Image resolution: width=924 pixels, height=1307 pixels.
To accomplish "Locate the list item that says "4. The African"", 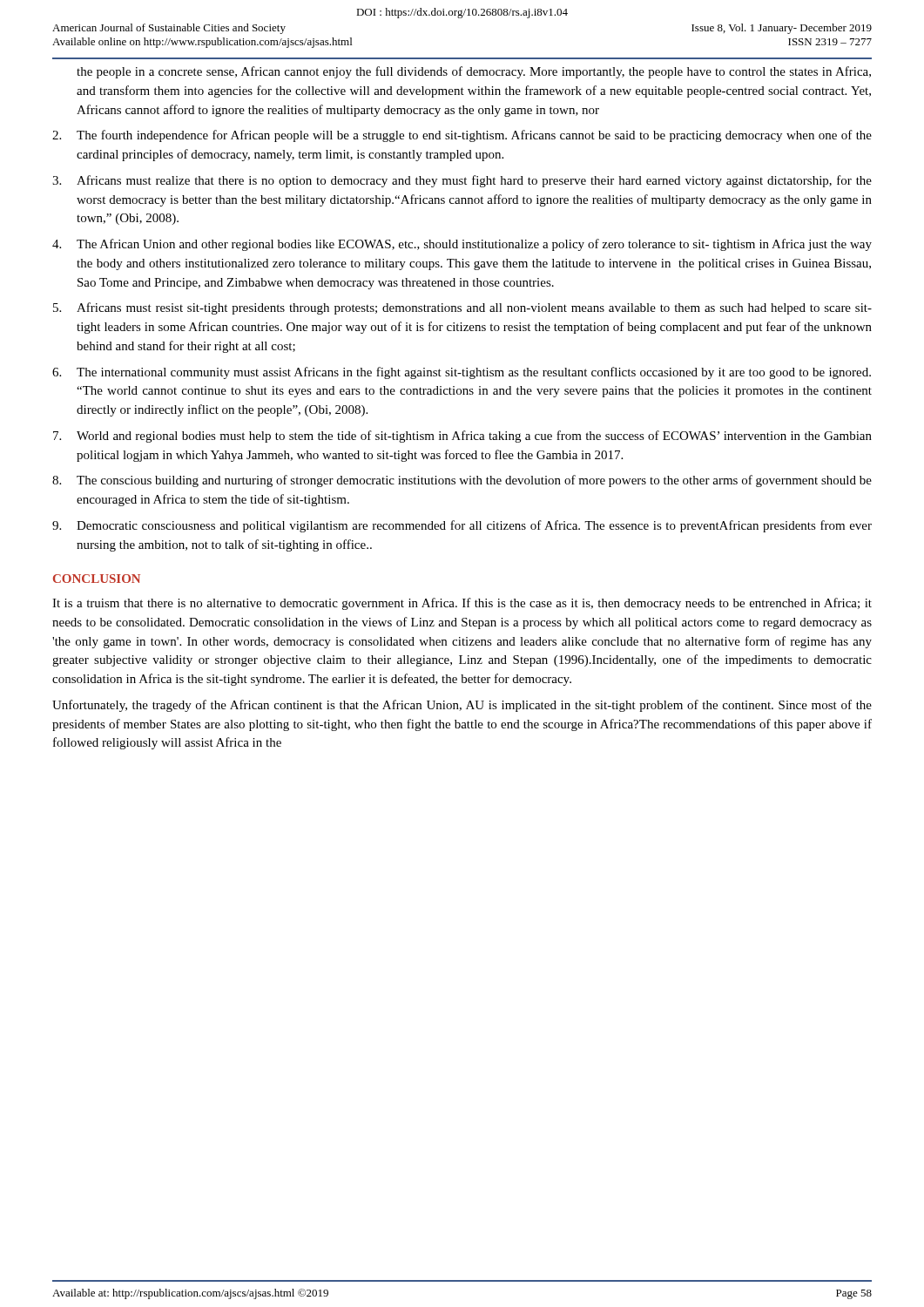I will point(462,264).
